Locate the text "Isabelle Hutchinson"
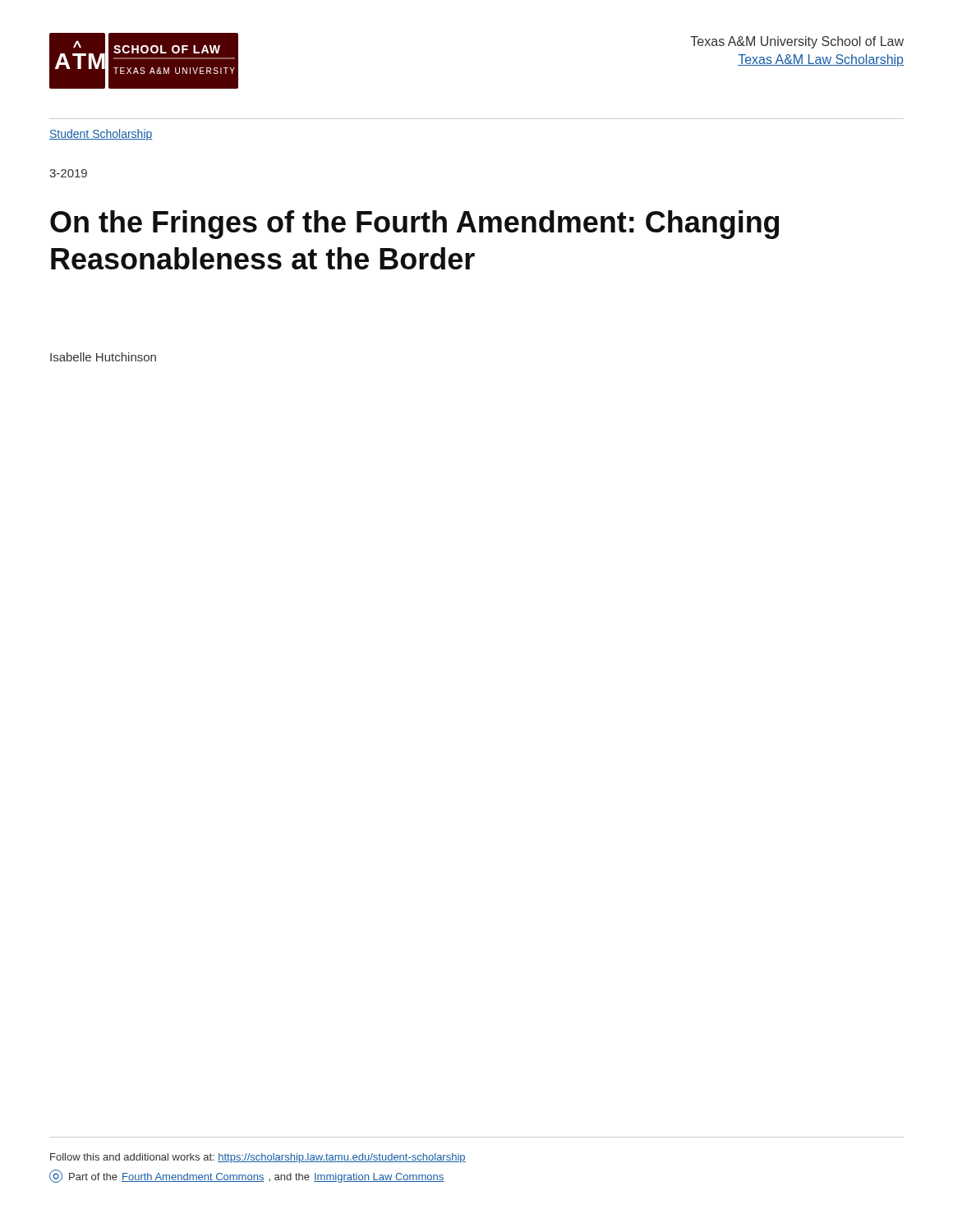953x1232 pixels. (103, 357)
